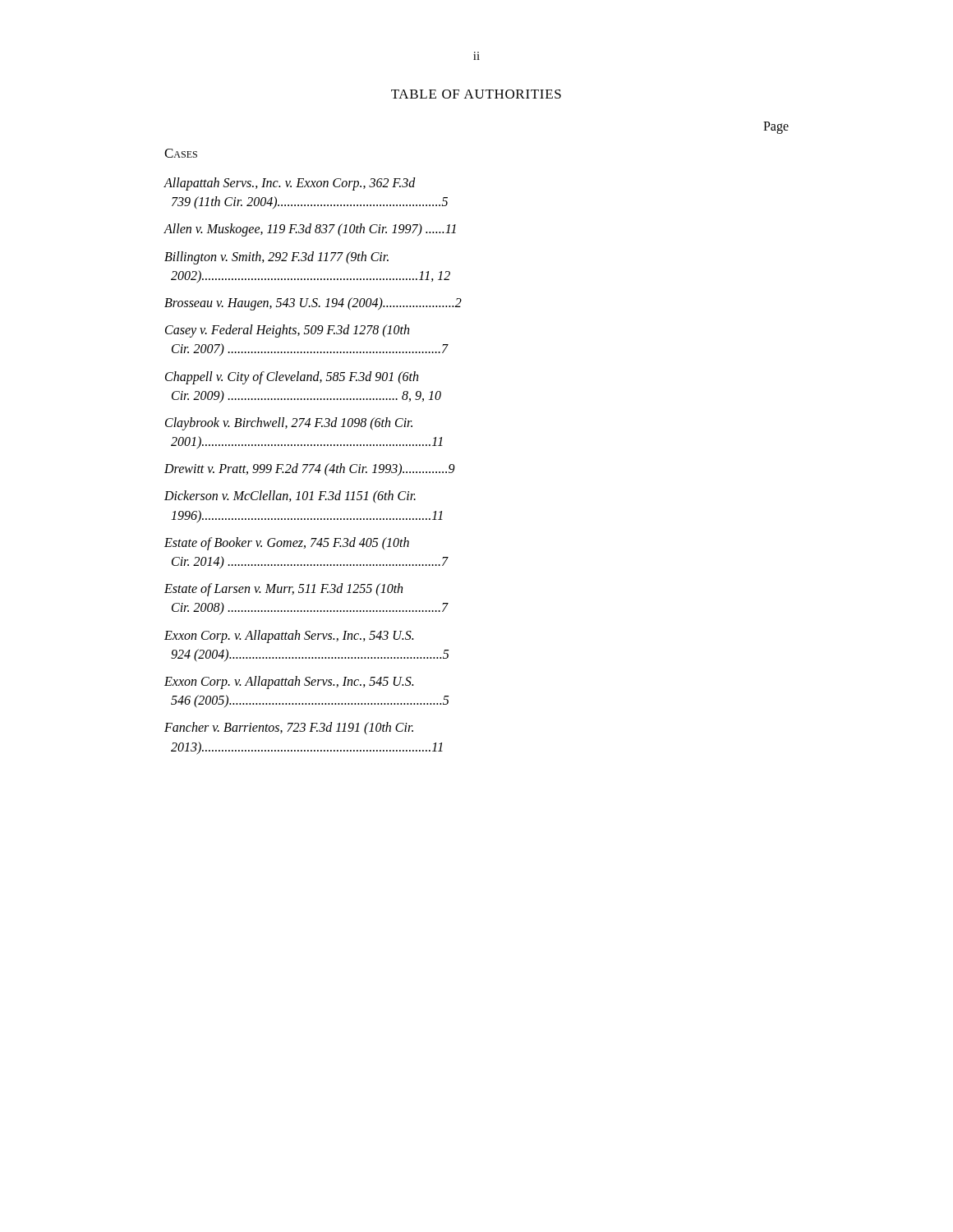Select the list item containing "Allapattah Servs., Inc. v."
The width and height of the screenshot is (953, 1232).
click(306, 192)
